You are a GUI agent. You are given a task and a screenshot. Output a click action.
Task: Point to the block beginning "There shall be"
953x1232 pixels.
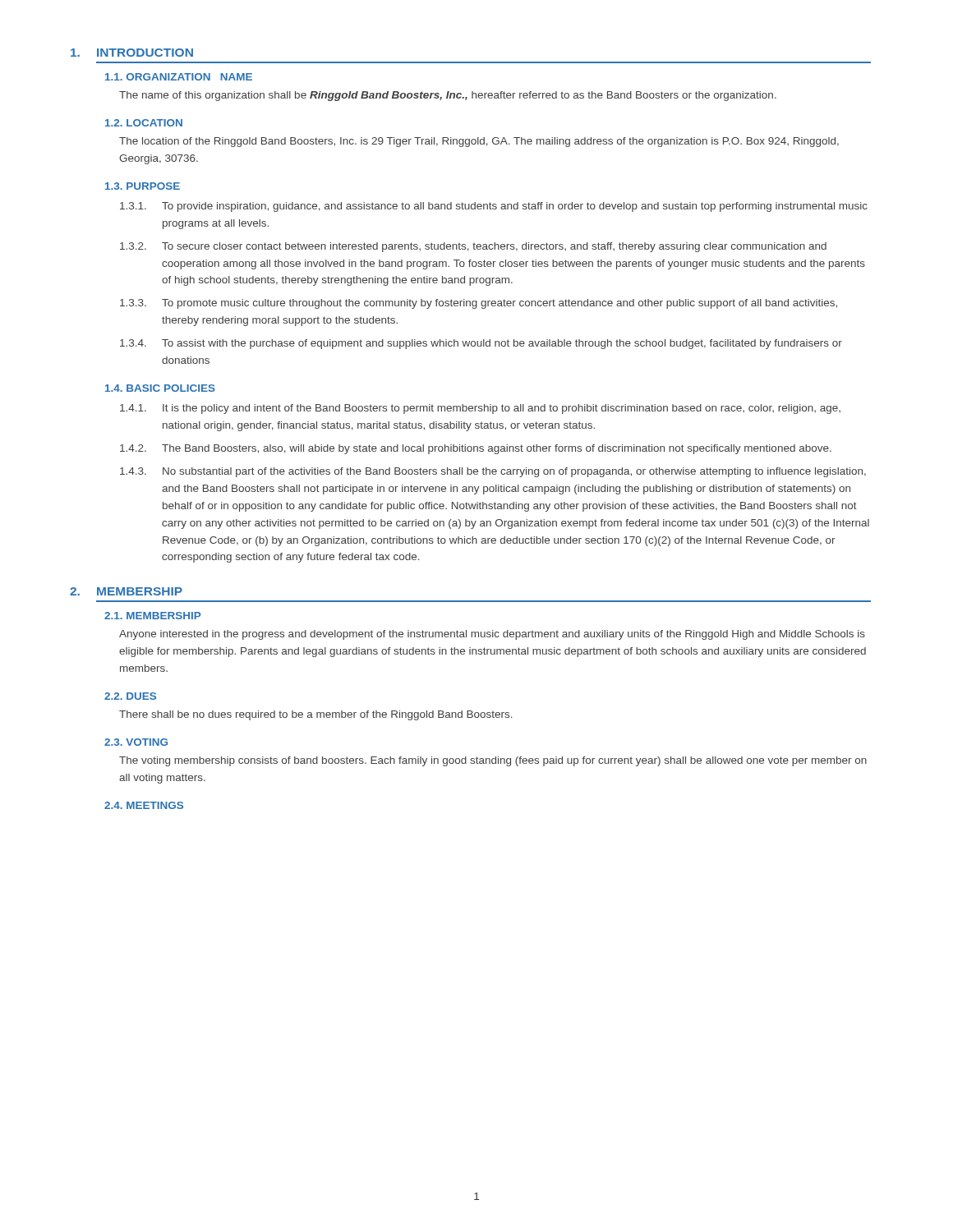coord(316,714)
